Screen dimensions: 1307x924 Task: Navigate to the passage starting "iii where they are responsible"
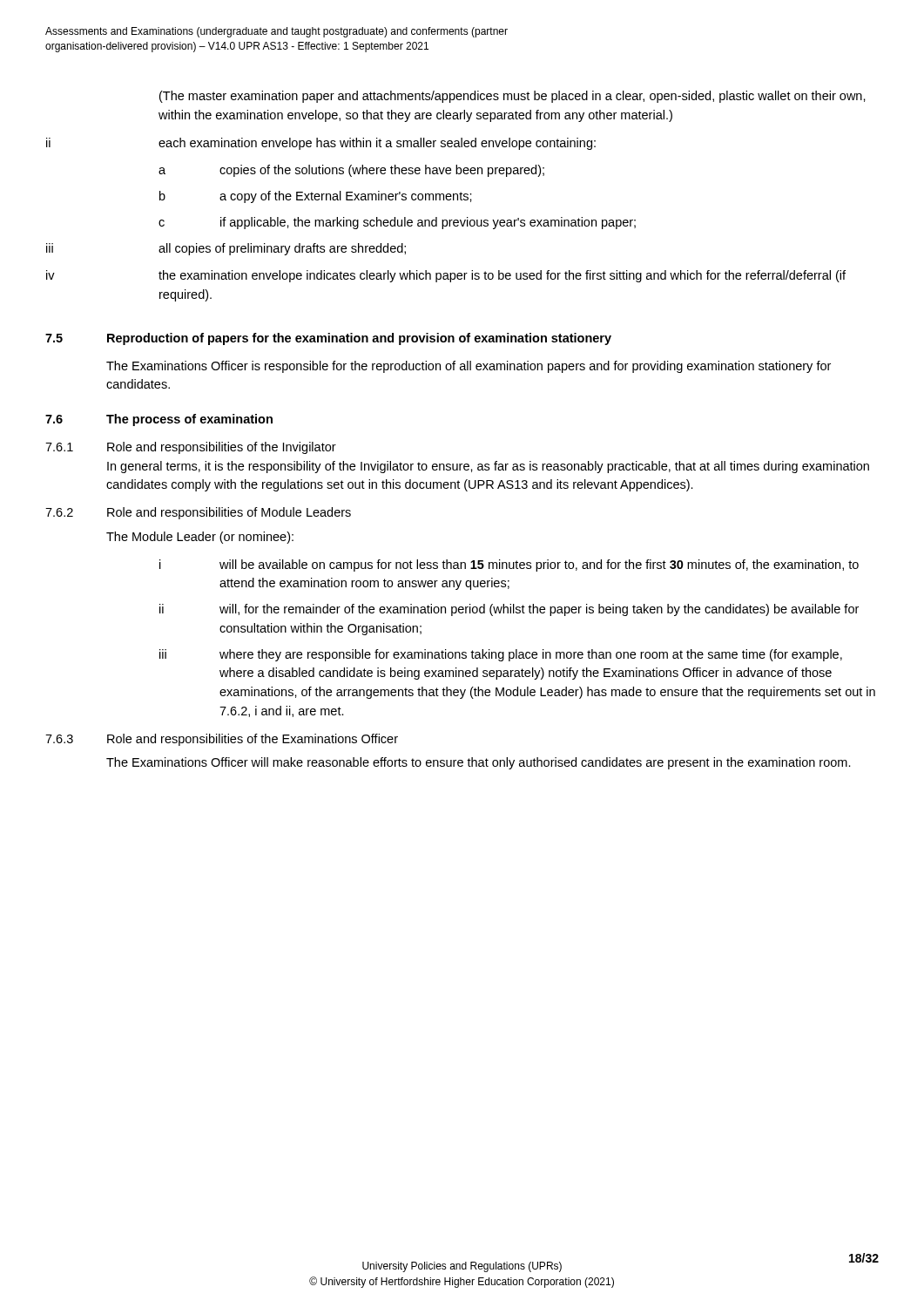click(x=519, y=683)
